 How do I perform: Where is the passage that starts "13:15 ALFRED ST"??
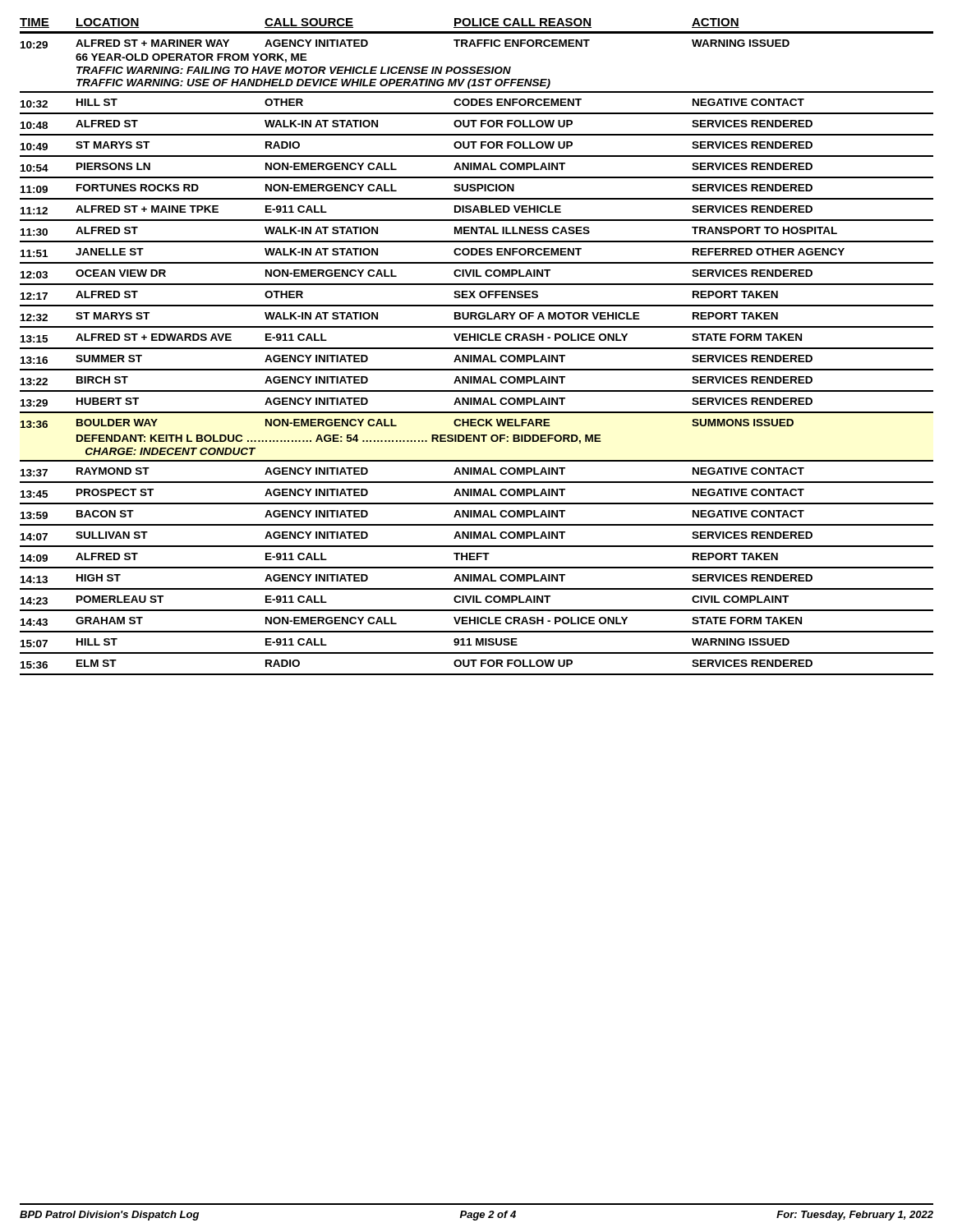(476, 338)
